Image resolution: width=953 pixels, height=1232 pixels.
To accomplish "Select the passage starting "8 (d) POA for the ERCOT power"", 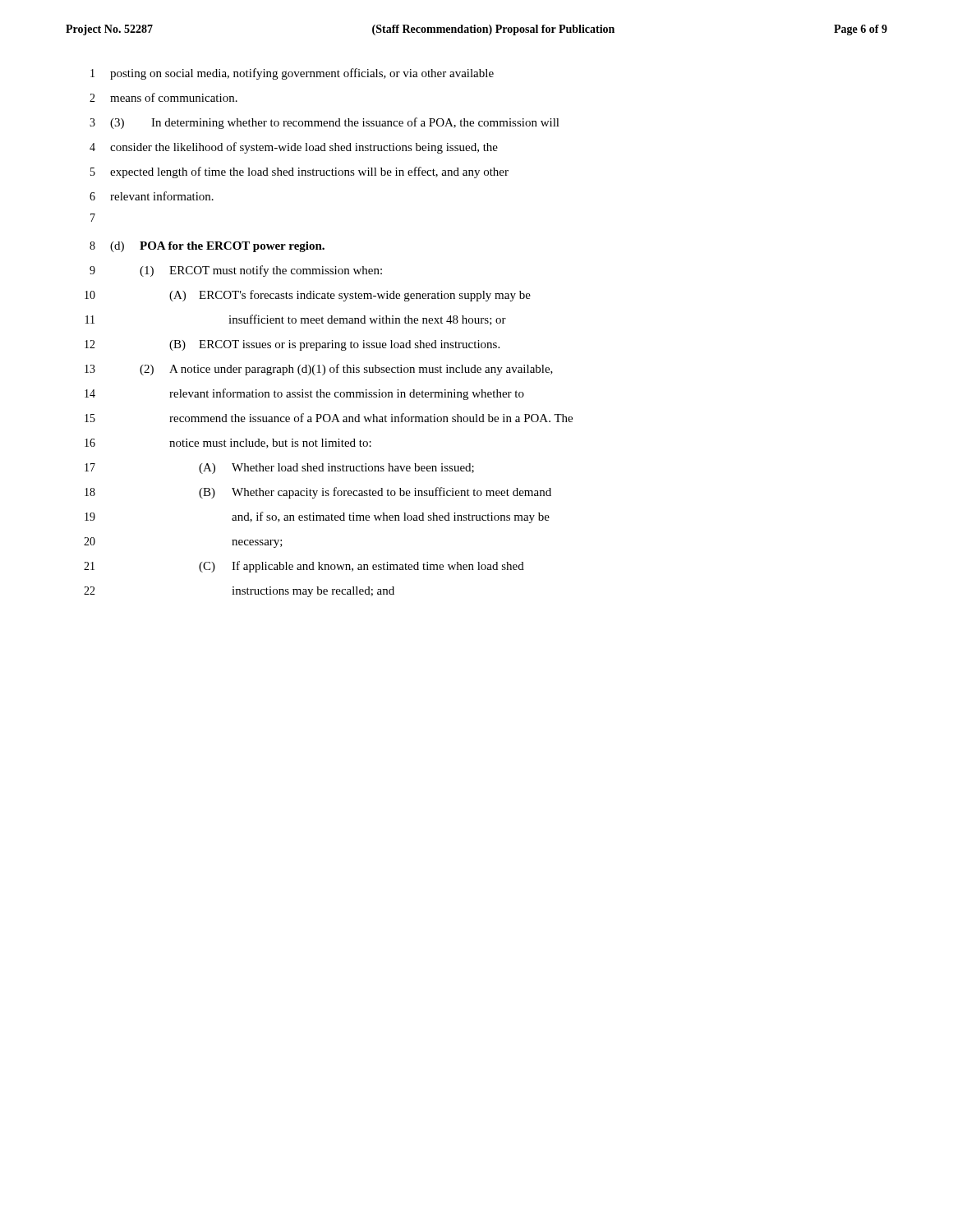I will [207, 247].
